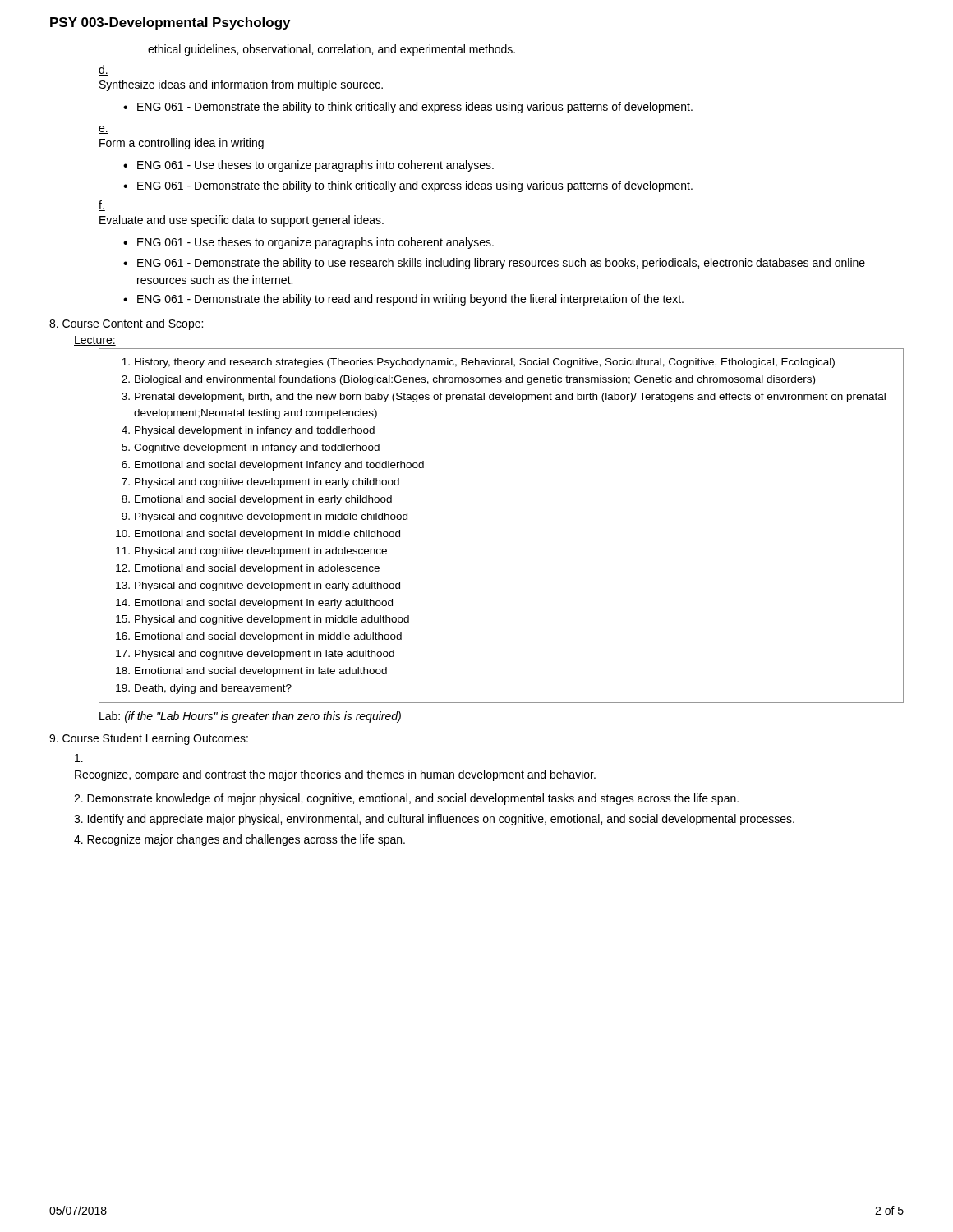
Task: Locate the block of text that opens with "Identify and appreciate major physical, environmental,"
Action: point(435,819)
